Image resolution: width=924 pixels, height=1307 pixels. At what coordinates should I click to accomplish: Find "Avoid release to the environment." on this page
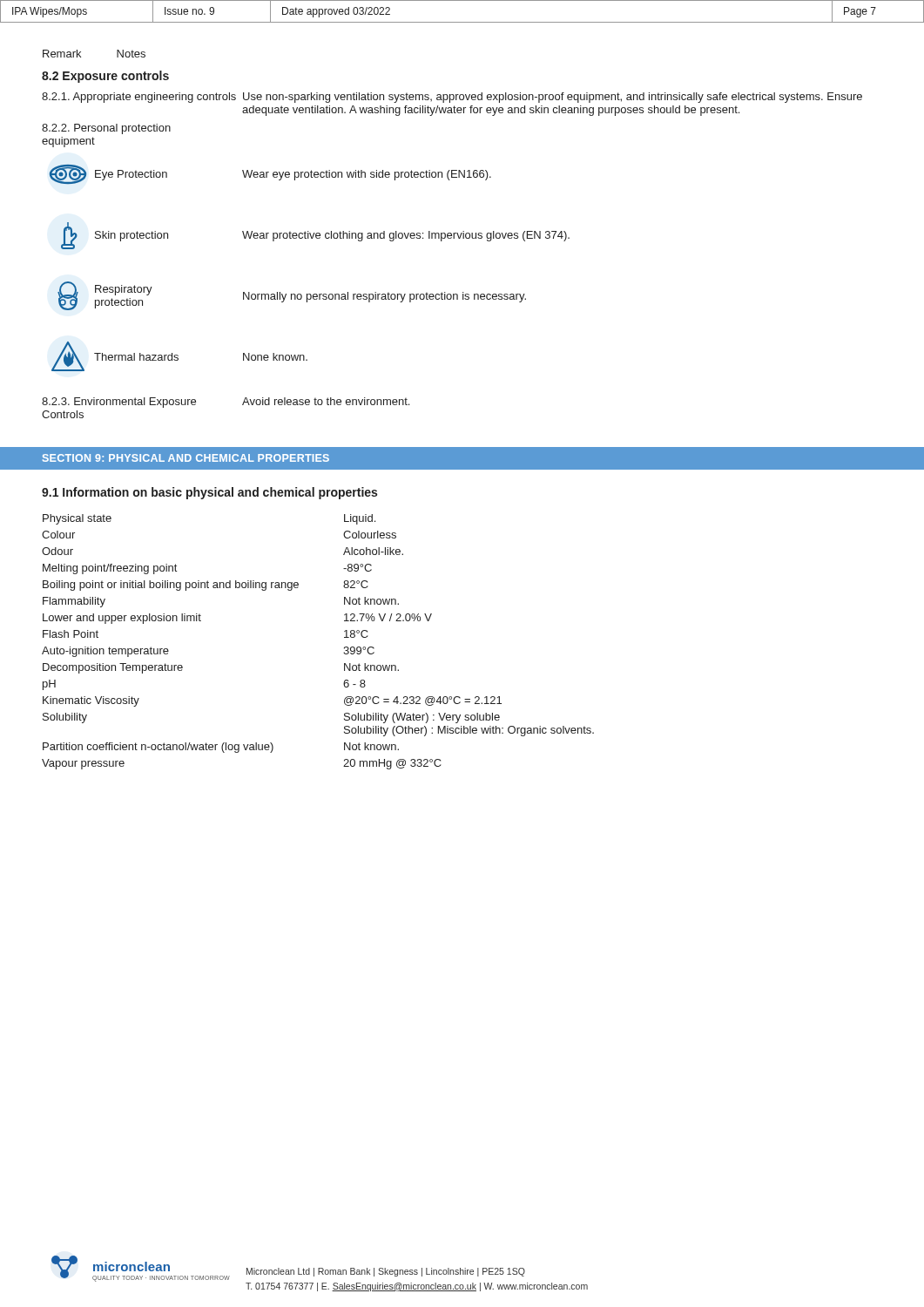pyautogui.click(x=326, y=401)
